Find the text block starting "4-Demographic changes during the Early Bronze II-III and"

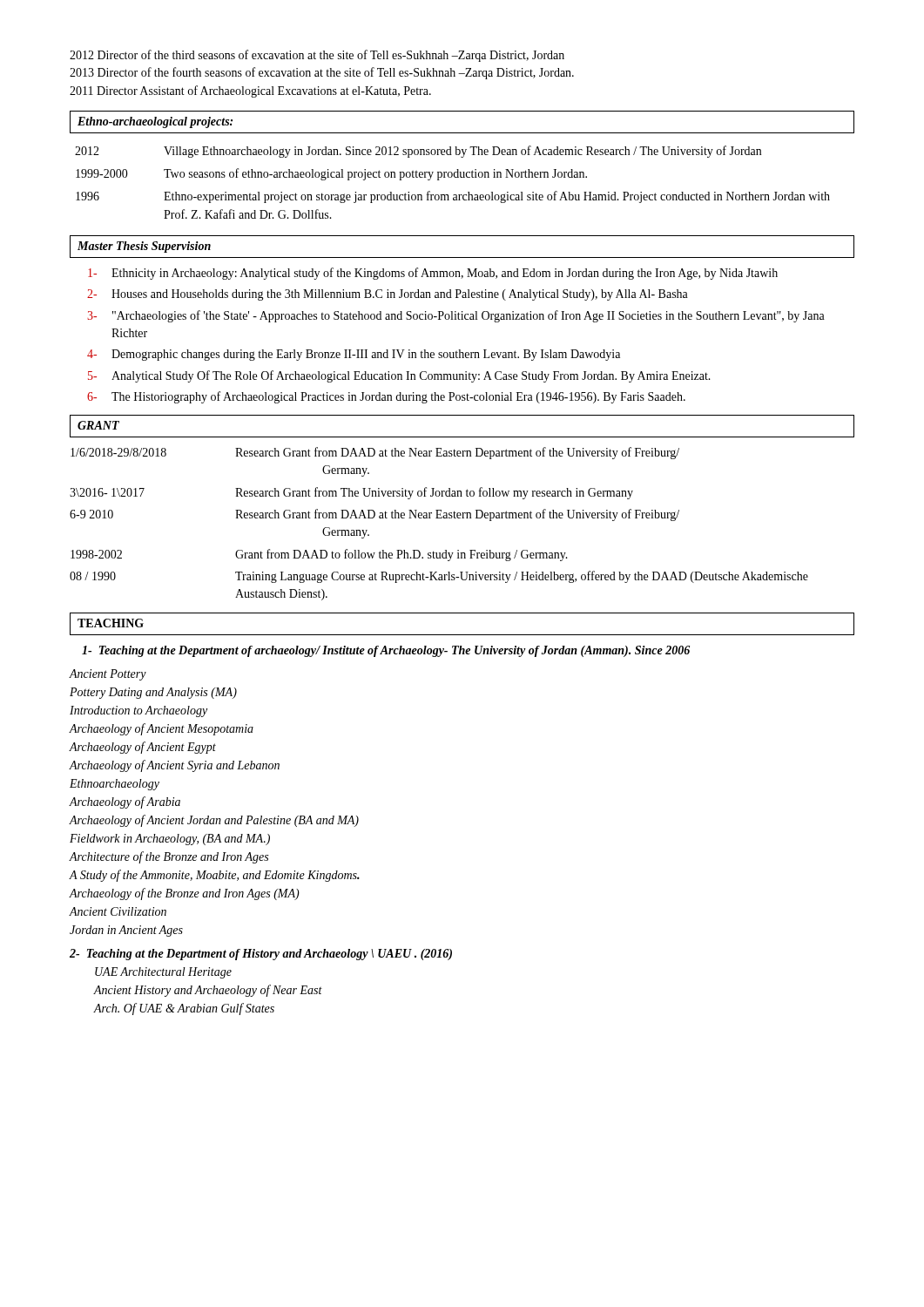471,355
